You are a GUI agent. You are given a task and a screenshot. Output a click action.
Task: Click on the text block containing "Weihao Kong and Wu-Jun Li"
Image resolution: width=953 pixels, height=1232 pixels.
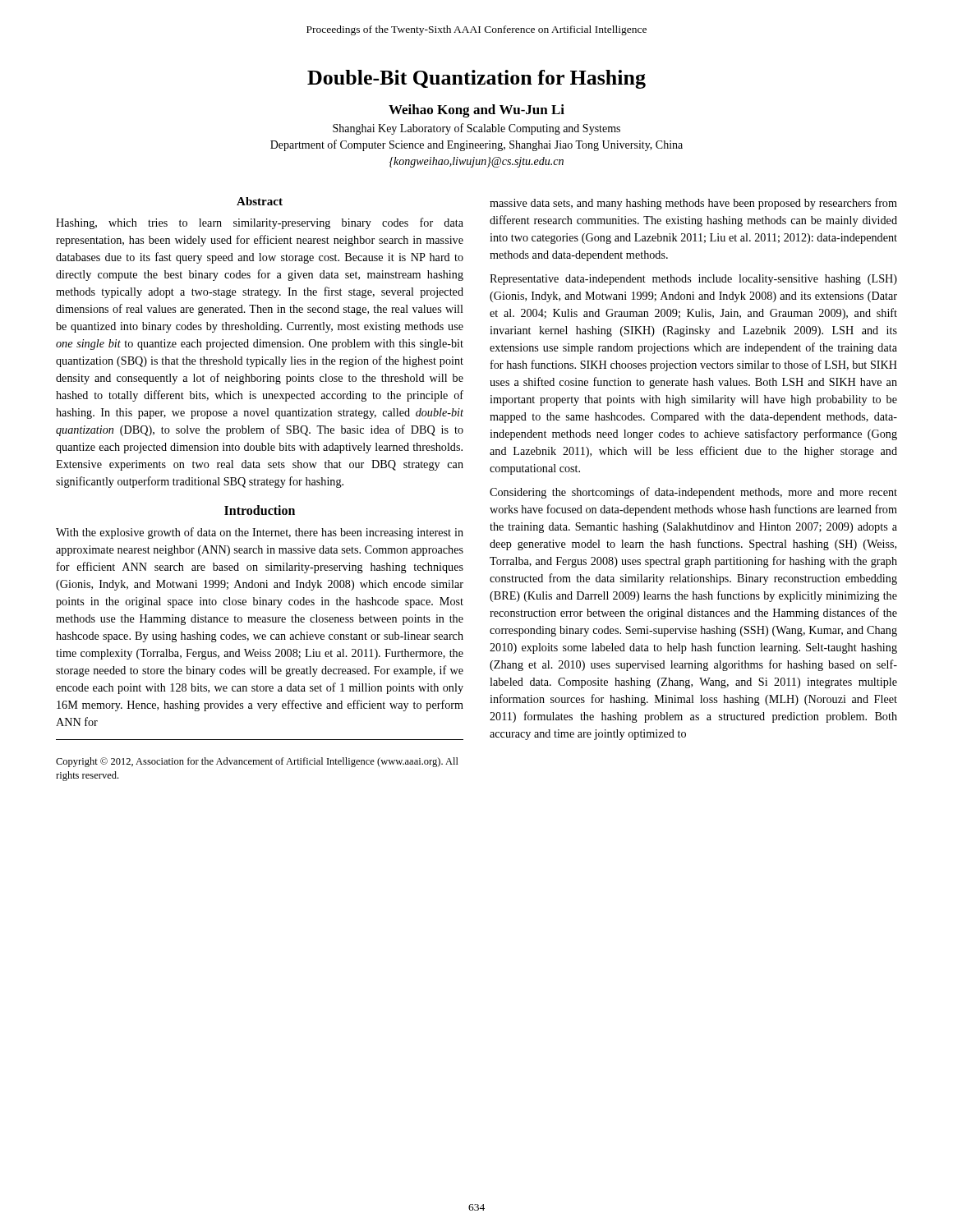coord(476,135)
